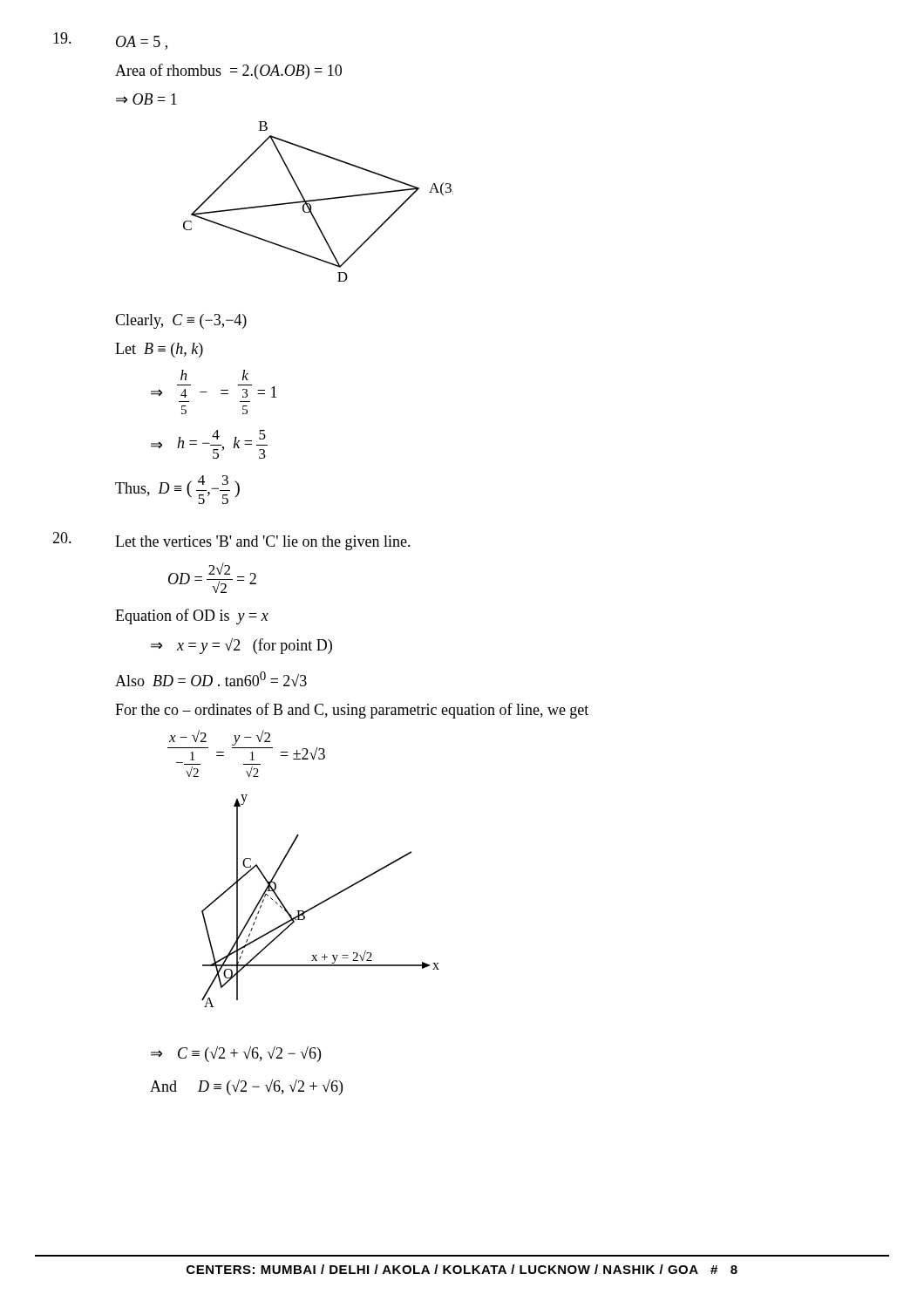
Task: Locate the formula that says "And D ≡ (√2 − √6,"
Action: click(x=247, y=1087)
